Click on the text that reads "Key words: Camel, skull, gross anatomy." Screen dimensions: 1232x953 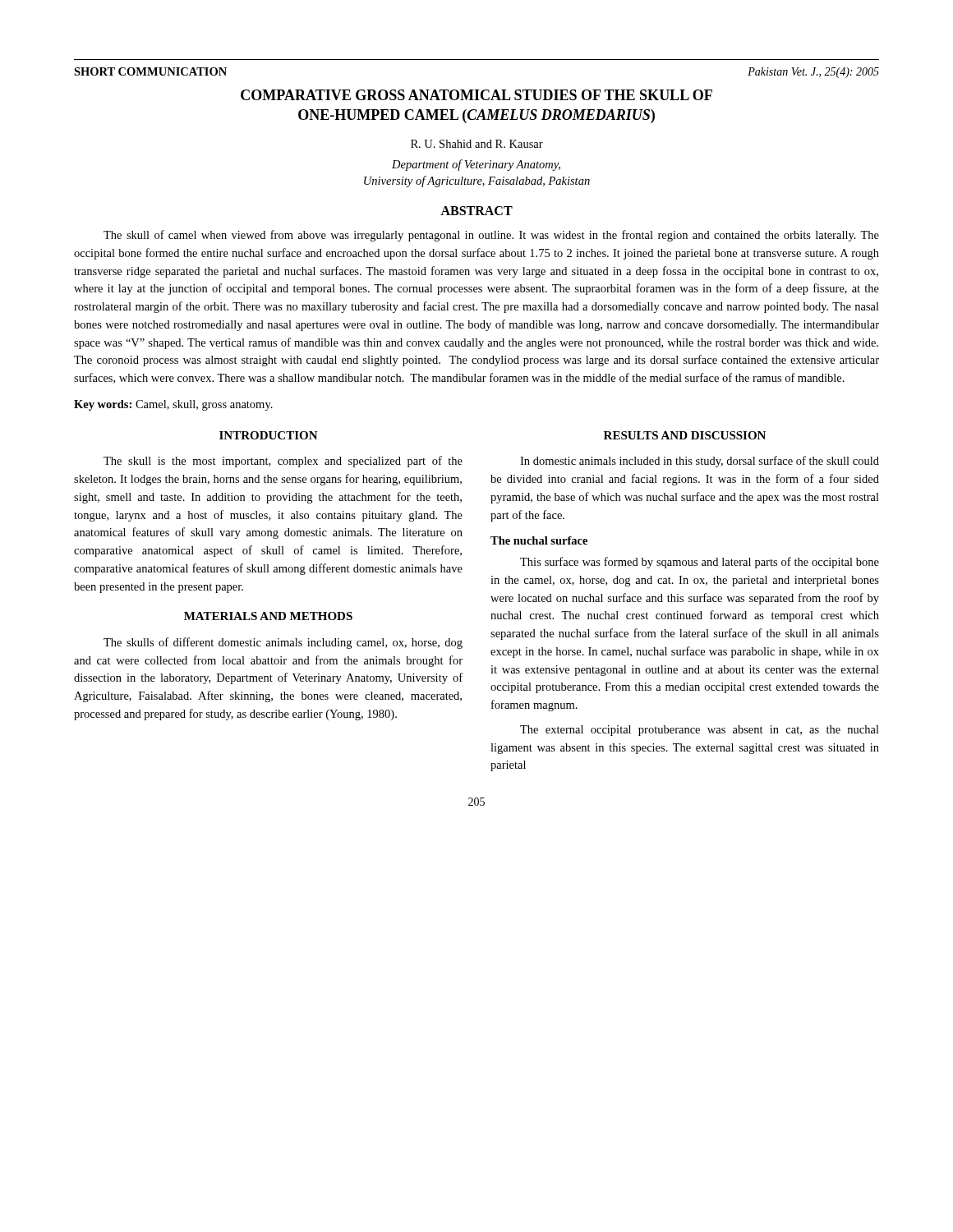(x=173, y=404)
